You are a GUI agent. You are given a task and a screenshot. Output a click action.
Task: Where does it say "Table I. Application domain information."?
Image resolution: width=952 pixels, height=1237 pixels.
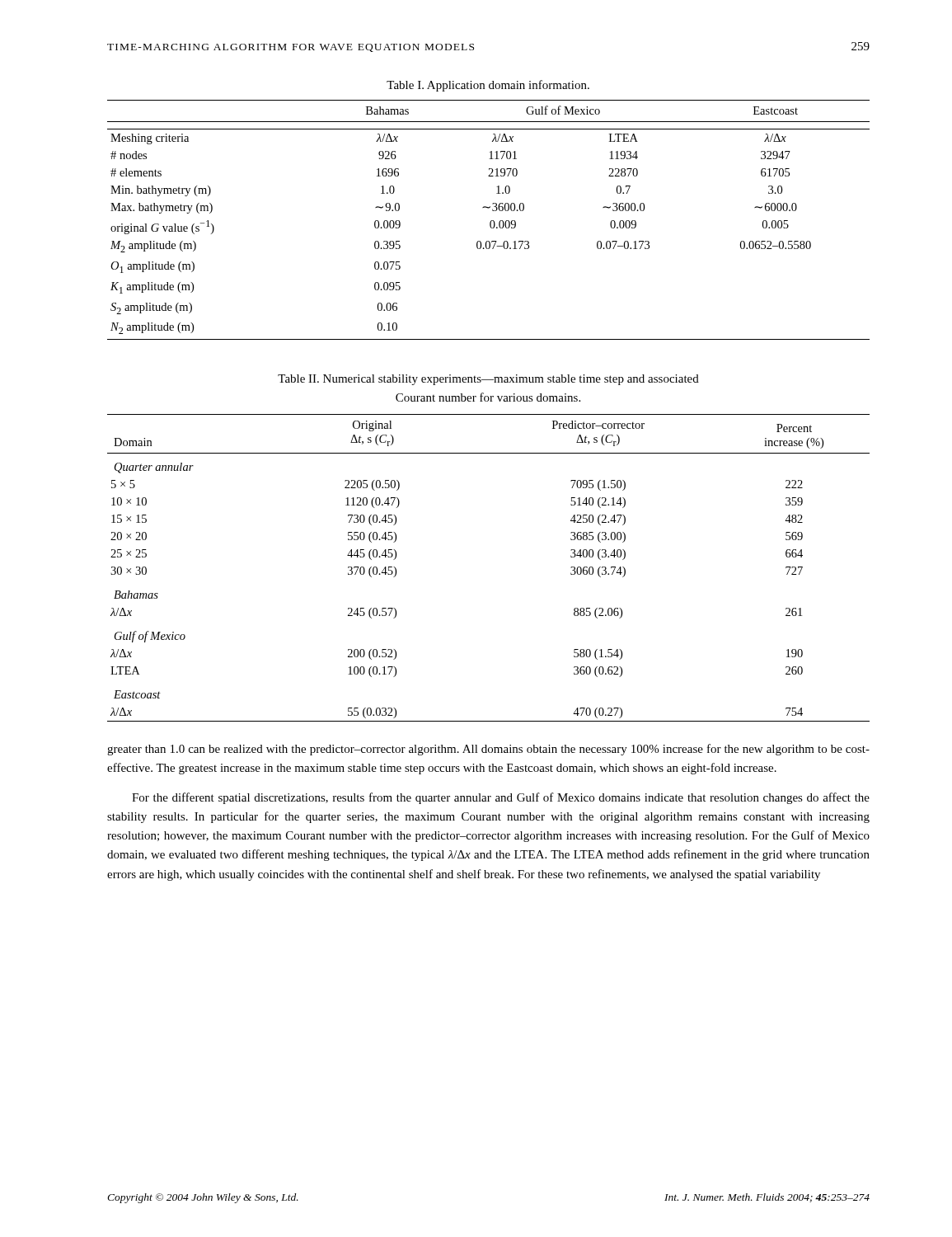pos(488,85)
